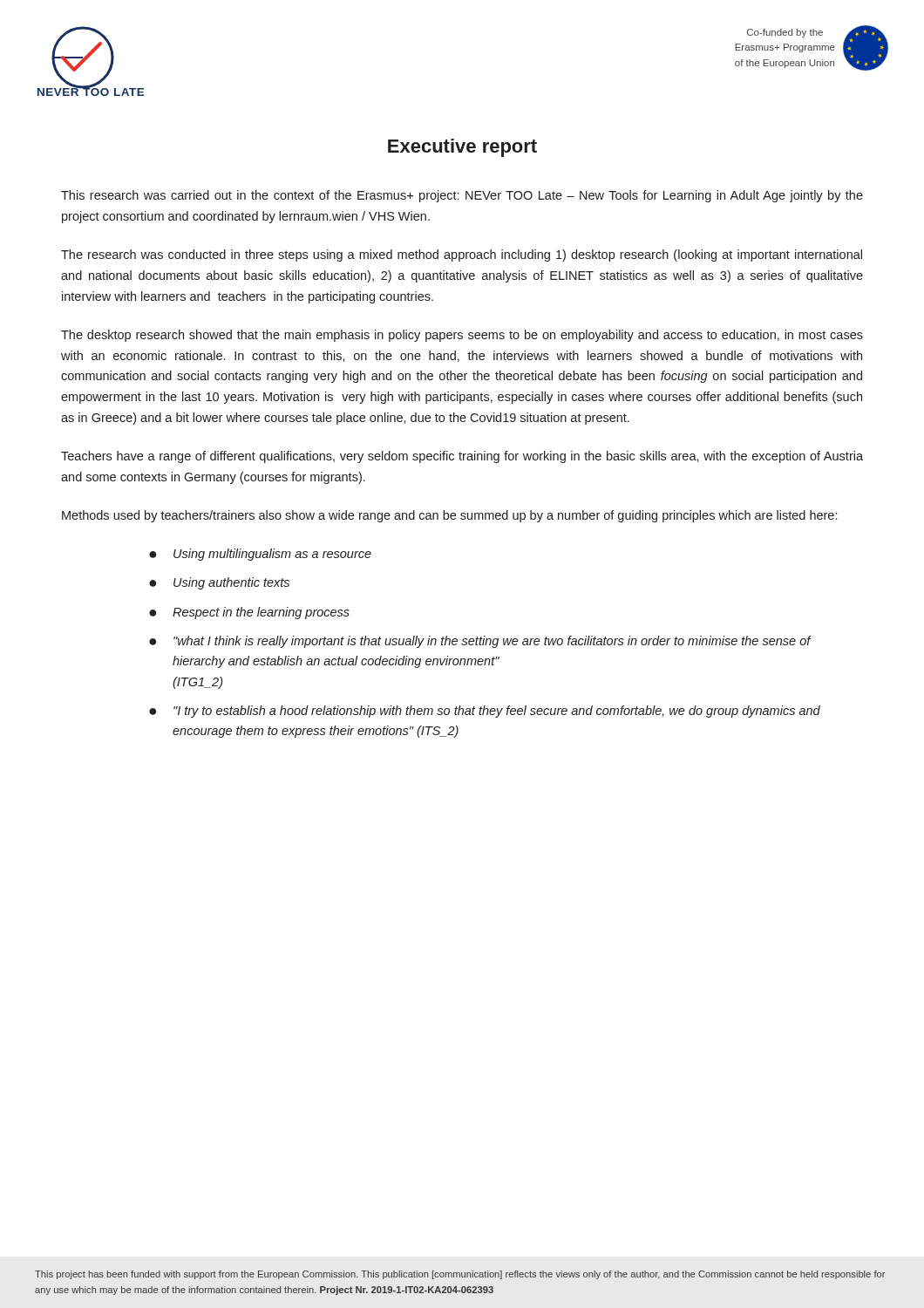Point to the block beginning "Teachers have a range of different qualifications,"

coord(462,467)
